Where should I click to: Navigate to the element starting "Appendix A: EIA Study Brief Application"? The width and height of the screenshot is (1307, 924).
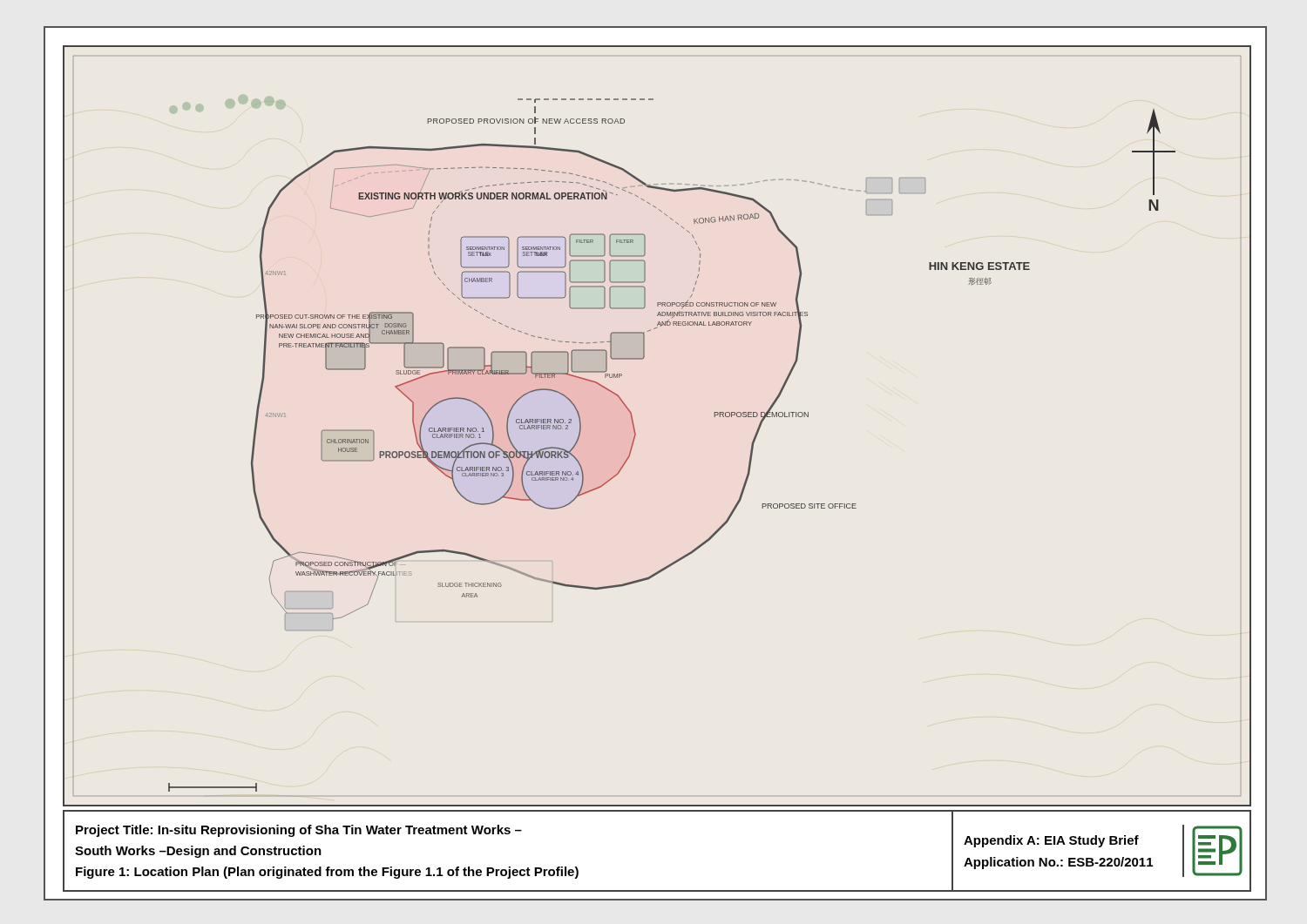coord(1068,851)
